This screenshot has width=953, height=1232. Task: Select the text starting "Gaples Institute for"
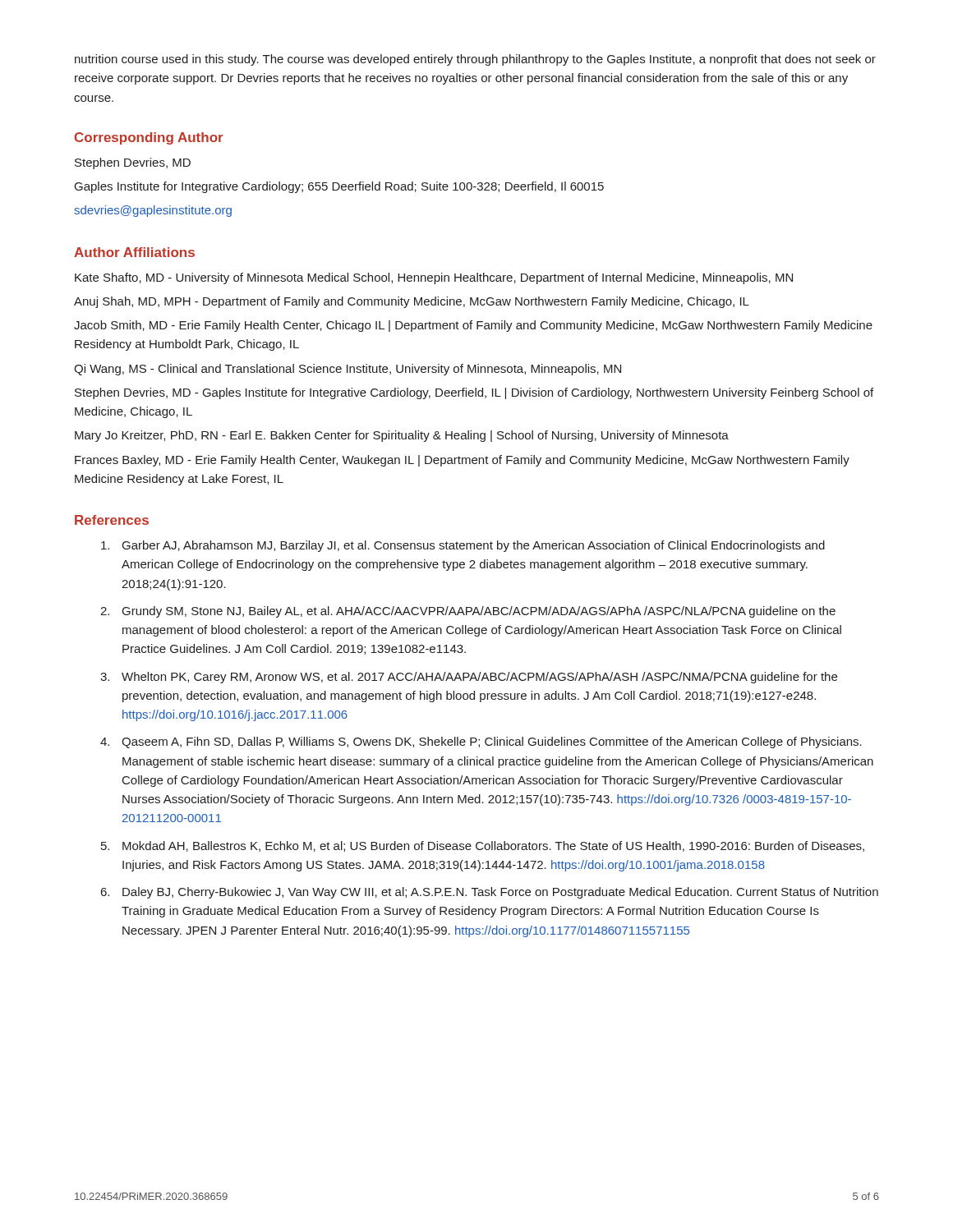pos(339,186)
